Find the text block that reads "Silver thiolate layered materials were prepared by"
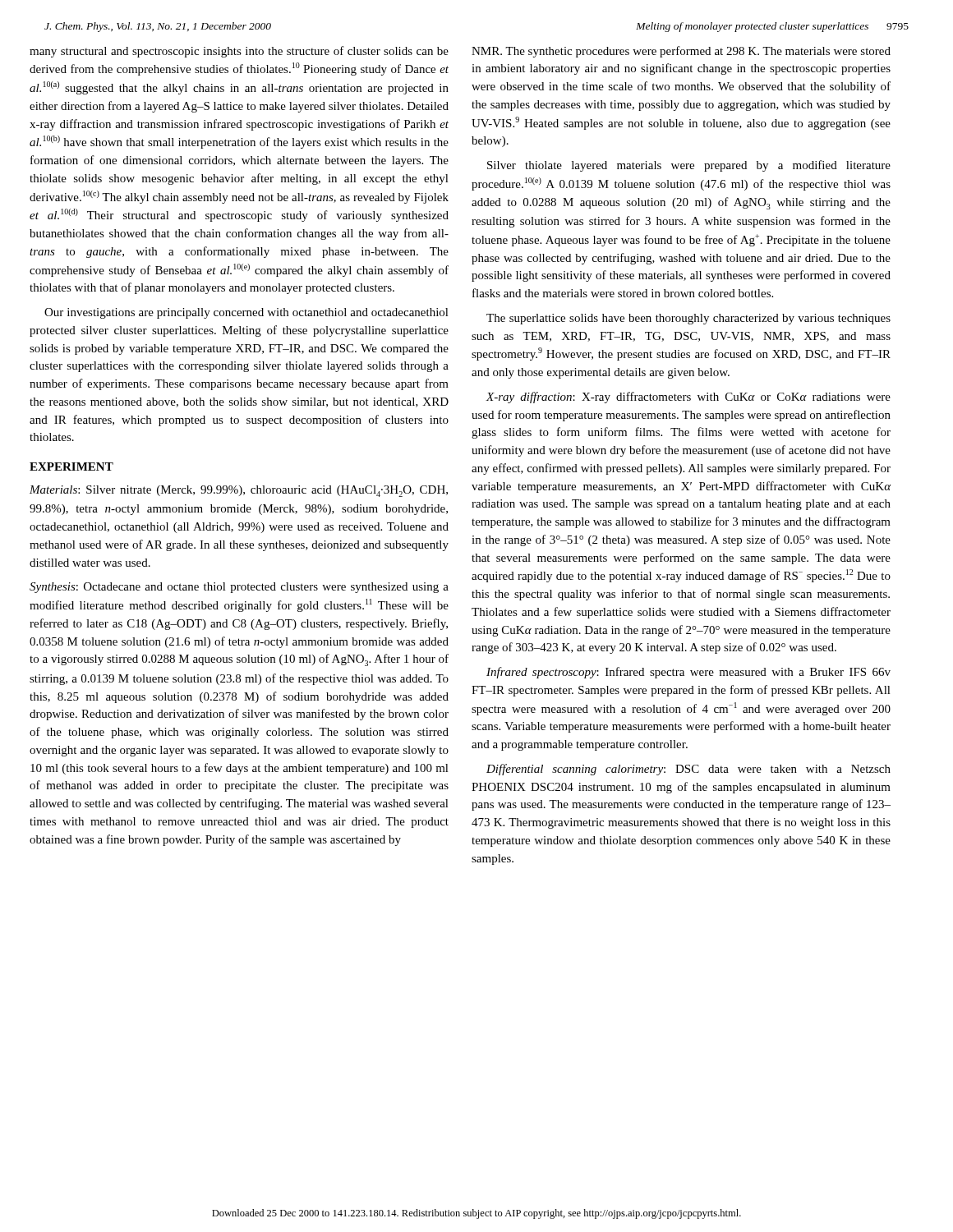953x1232 pixels. pos(681,230)
